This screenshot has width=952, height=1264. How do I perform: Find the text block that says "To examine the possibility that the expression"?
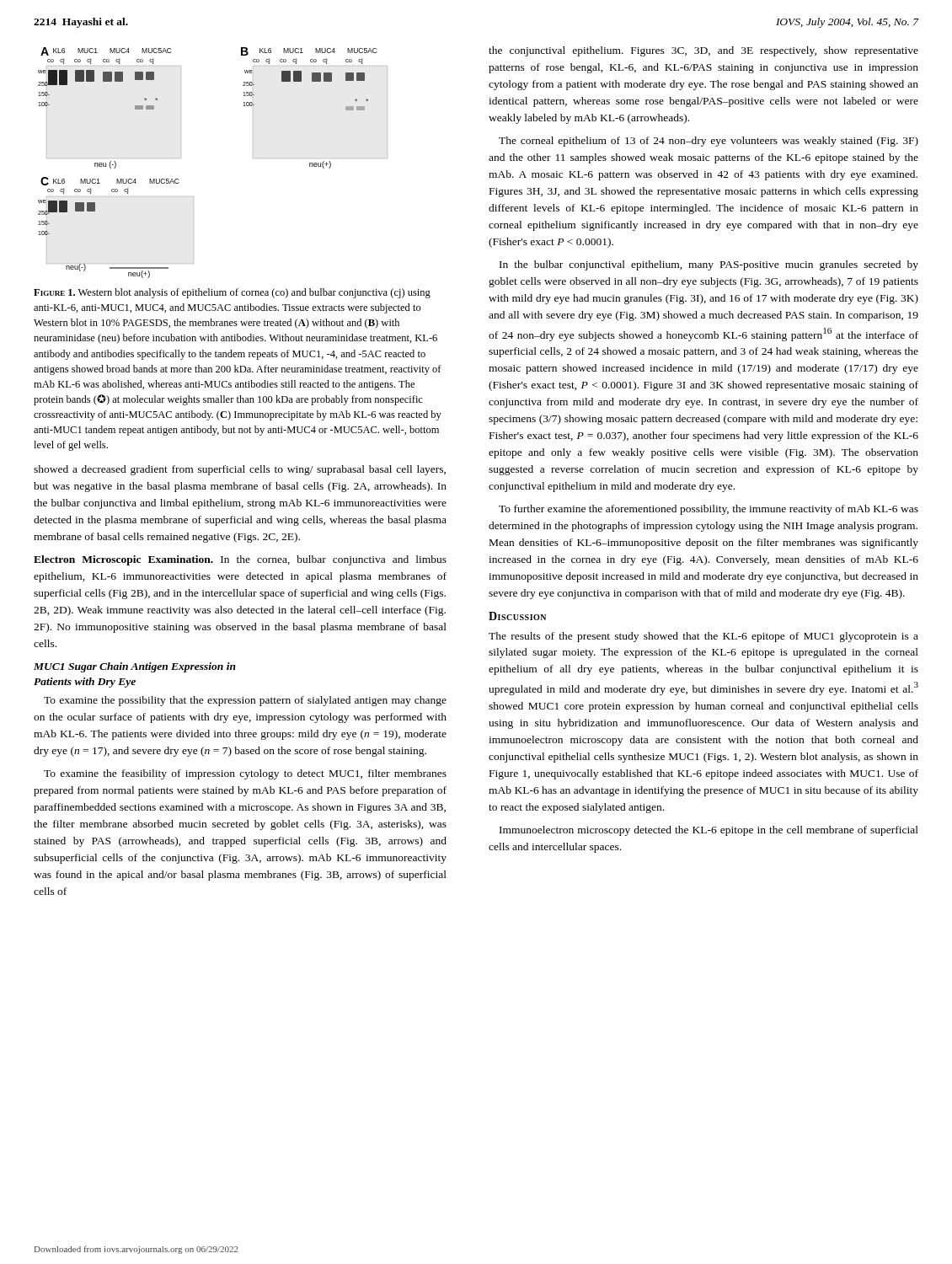[240, 796]
